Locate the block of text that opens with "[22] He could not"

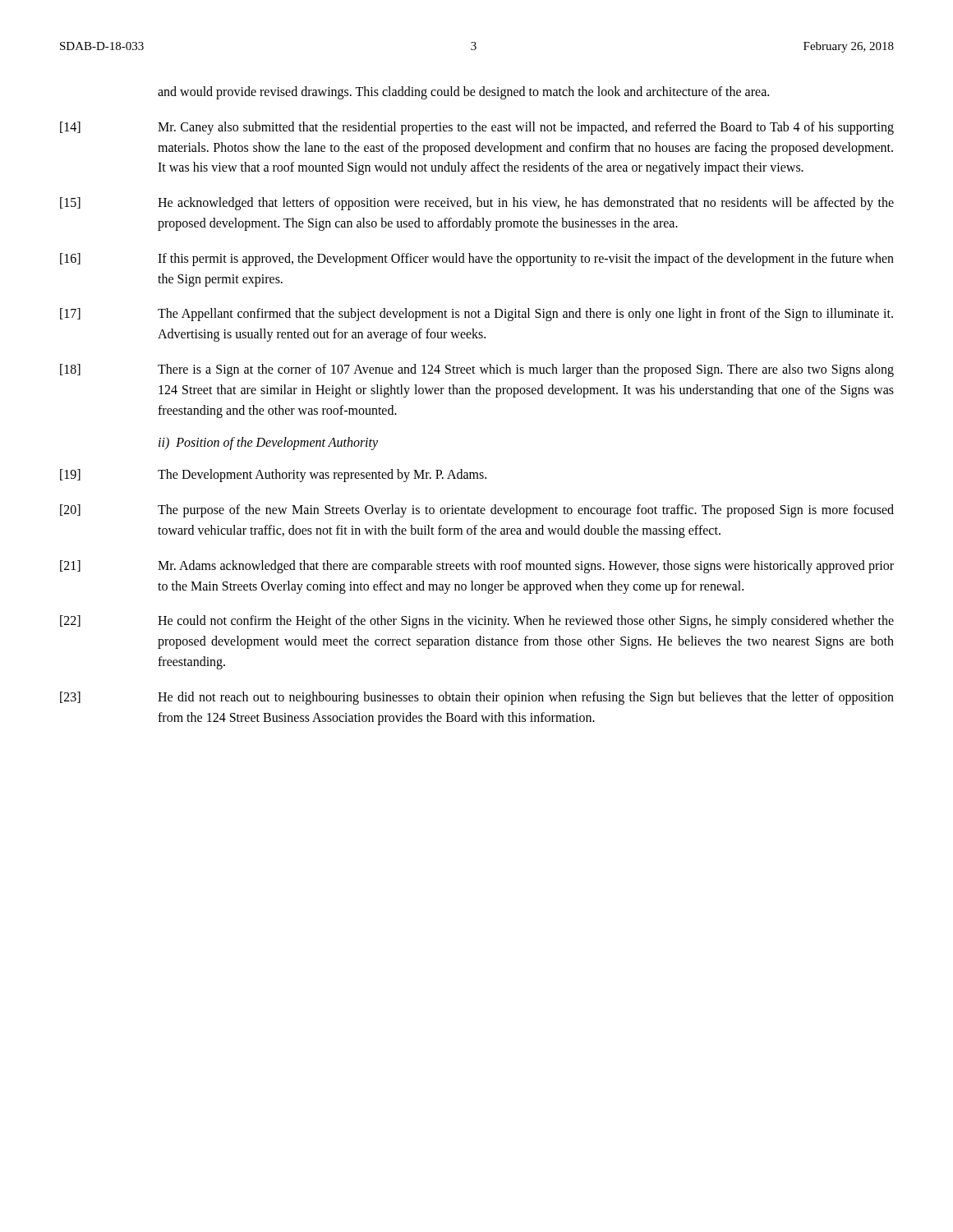[x=476, y=642]
